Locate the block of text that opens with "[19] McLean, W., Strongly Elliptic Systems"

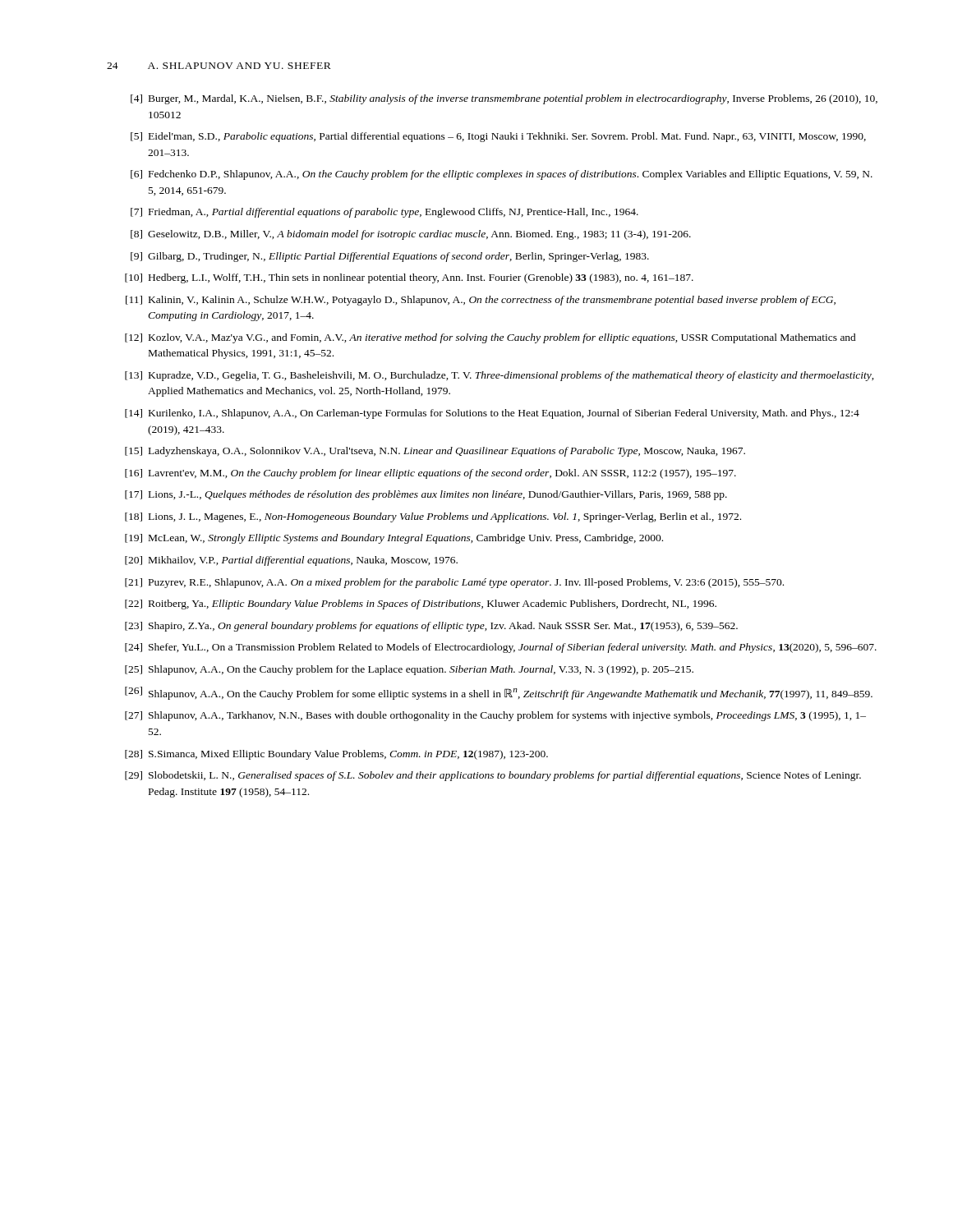tap(493, 538)
